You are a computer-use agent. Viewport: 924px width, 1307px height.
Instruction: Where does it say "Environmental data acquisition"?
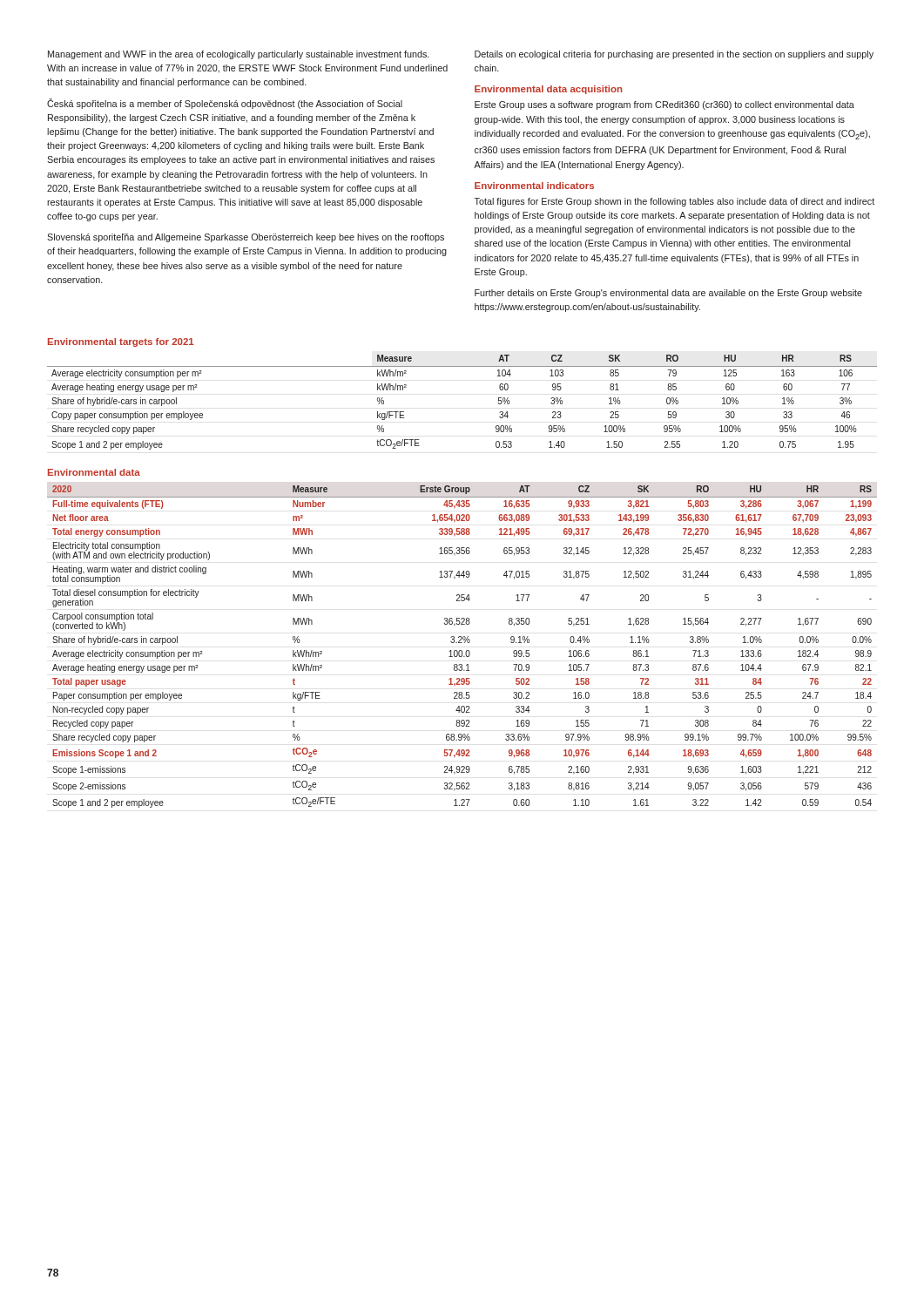tap(548, 89)
